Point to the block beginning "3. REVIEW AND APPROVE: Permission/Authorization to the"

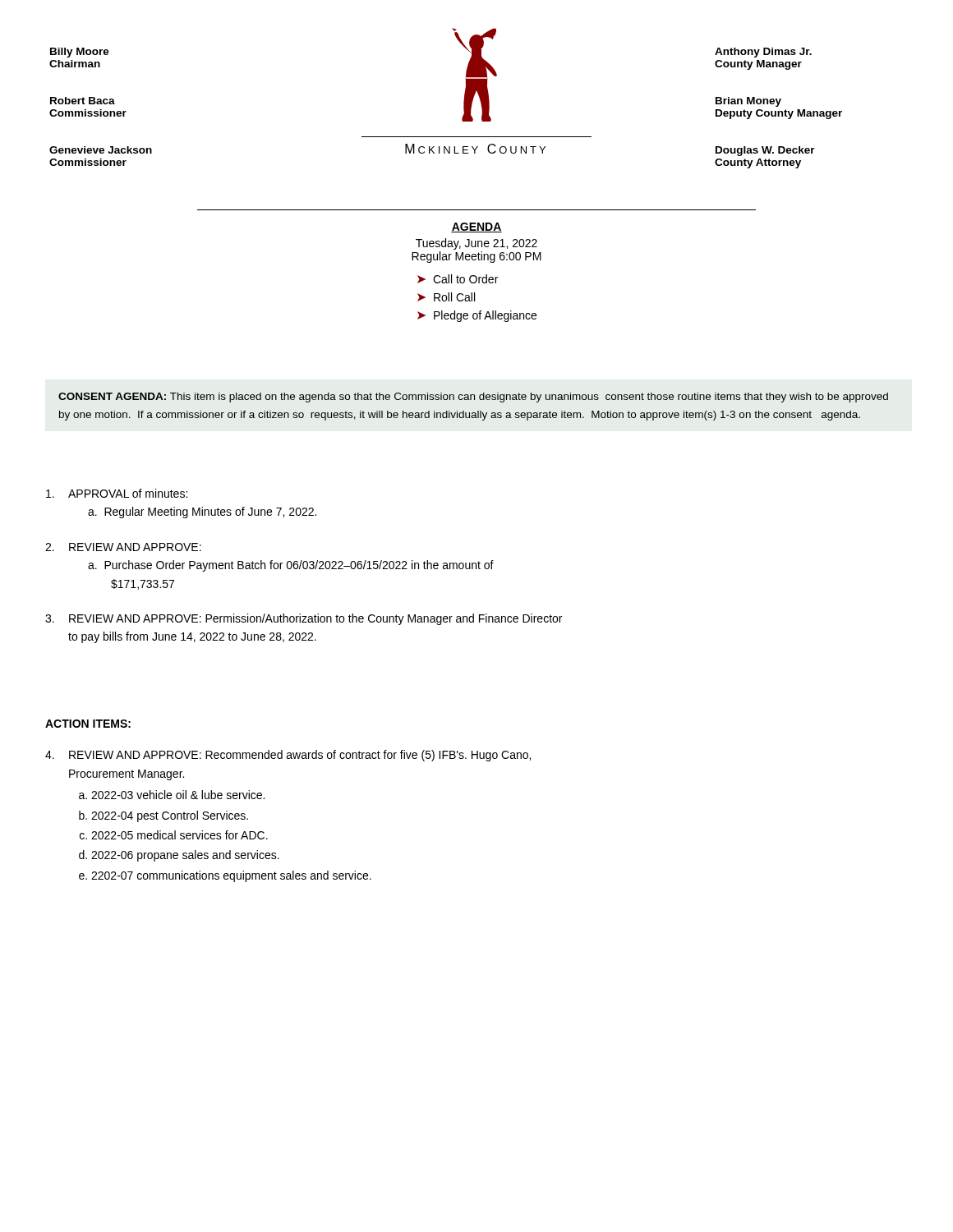click(x=304, y=628)
